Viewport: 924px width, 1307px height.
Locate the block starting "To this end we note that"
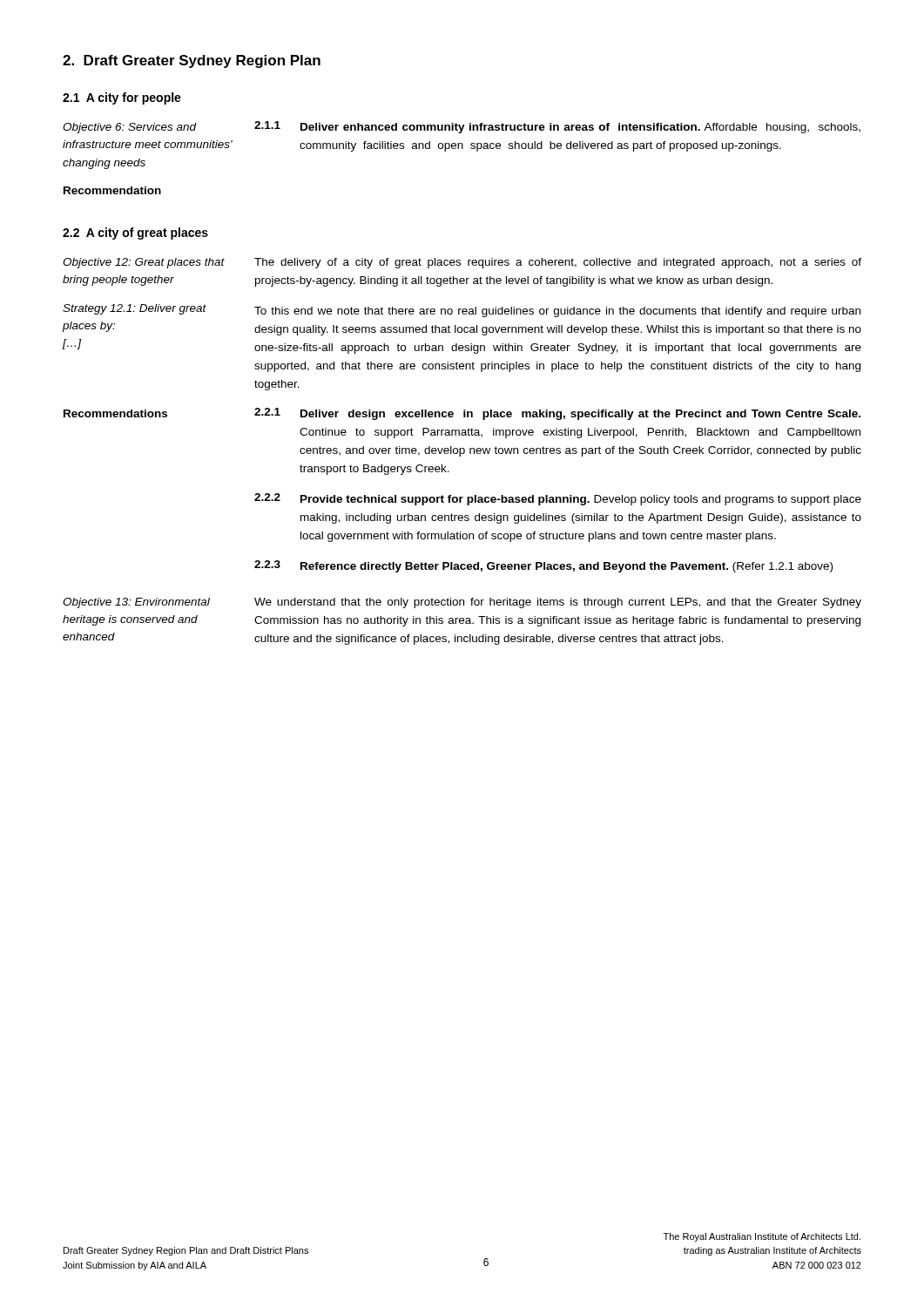pyautogui.click(x=558, y=347)
